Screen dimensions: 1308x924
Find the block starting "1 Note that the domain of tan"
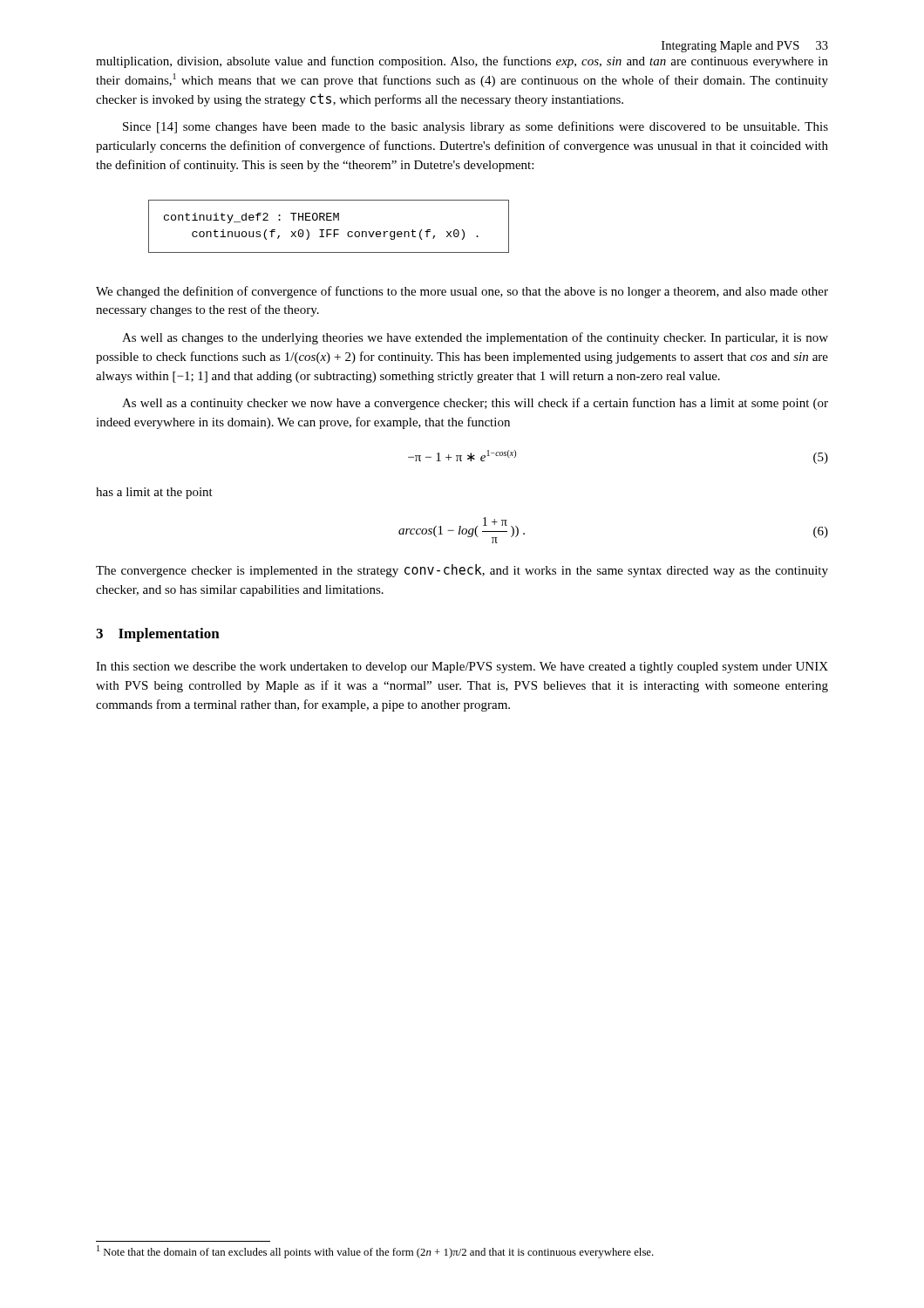(x=375, y=1251)
